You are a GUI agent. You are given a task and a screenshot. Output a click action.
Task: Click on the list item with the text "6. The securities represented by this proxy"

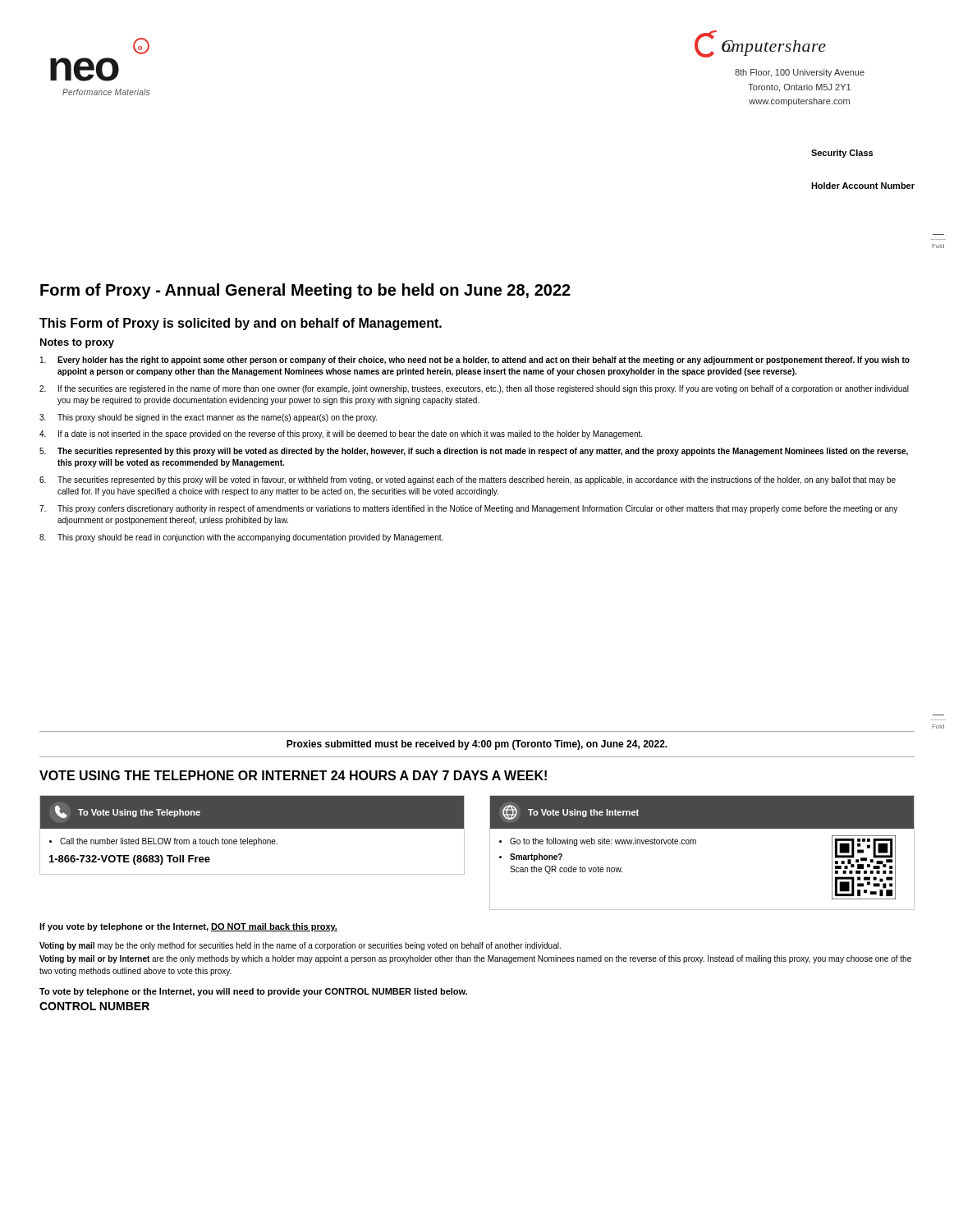[x=477, y=486]
